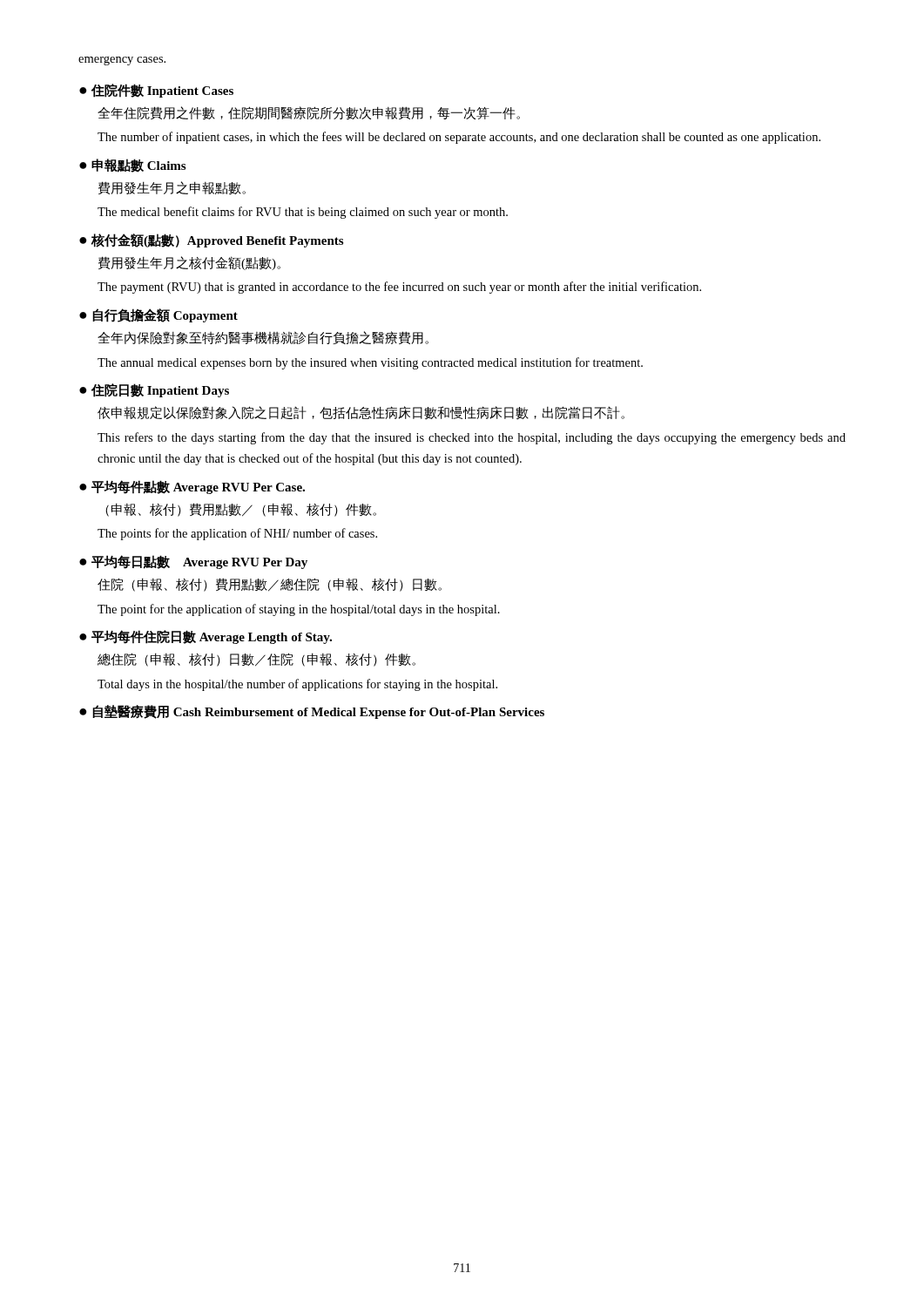Locate the block of text that opens with "● 申報點數 Claims 費用發生年月之申報點數。 The medical"

tap(132, 166)
